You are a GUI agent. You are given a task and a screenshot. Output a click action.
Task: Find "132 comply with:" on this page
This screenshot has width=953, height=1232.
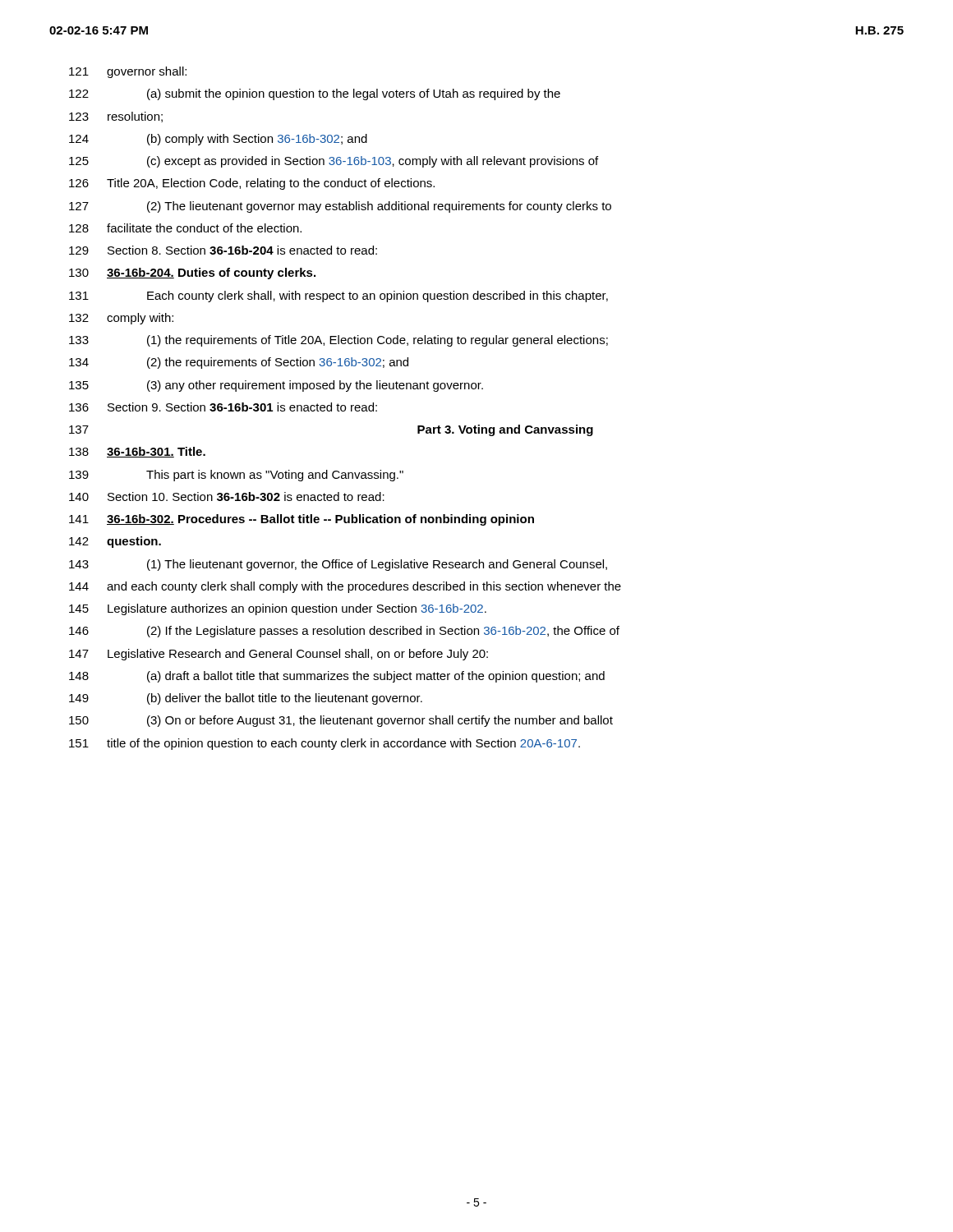[x=121, y=319]
